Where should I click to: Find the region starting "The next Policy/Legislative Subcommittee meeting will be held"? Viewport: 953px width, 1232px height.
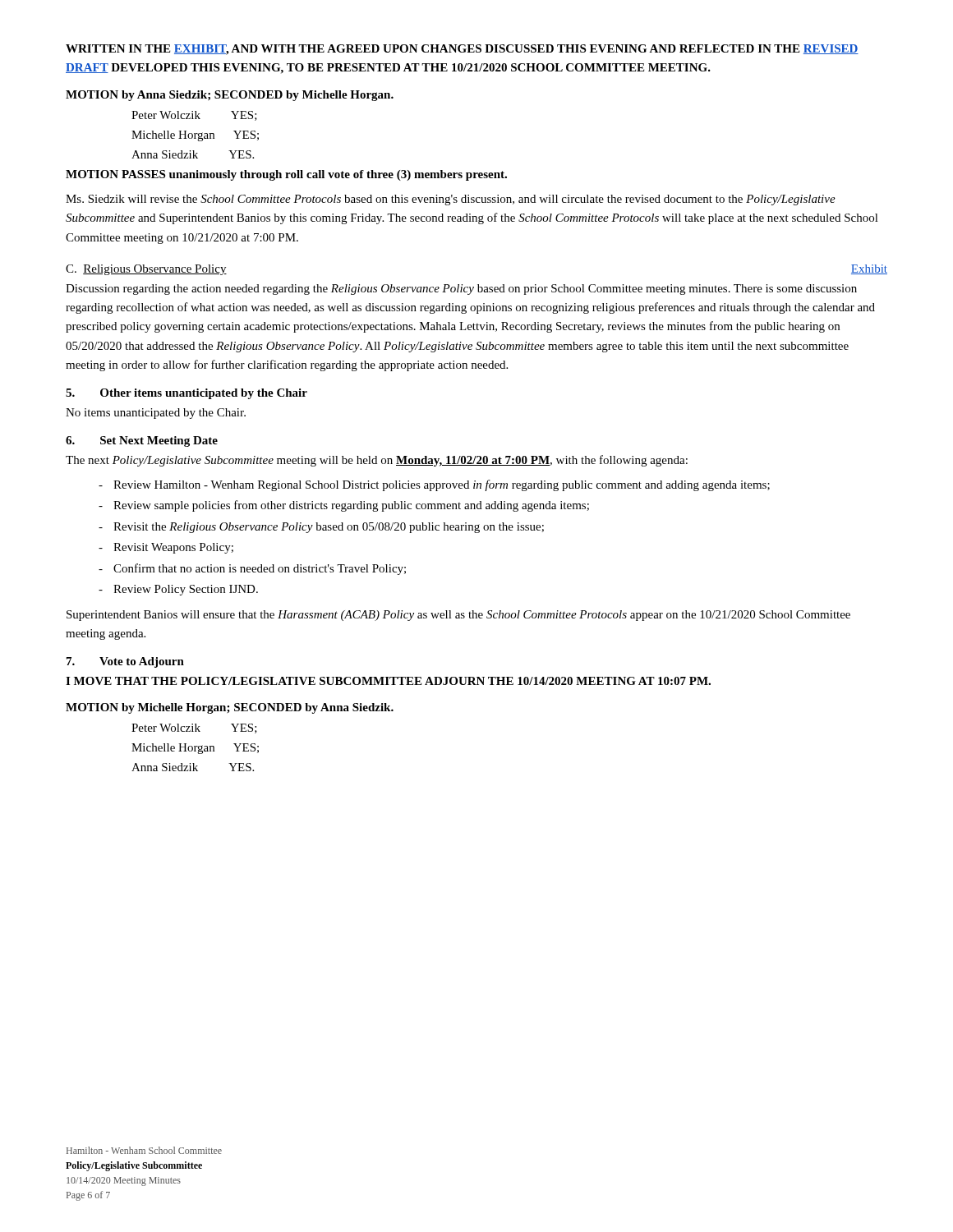point(377,460)
